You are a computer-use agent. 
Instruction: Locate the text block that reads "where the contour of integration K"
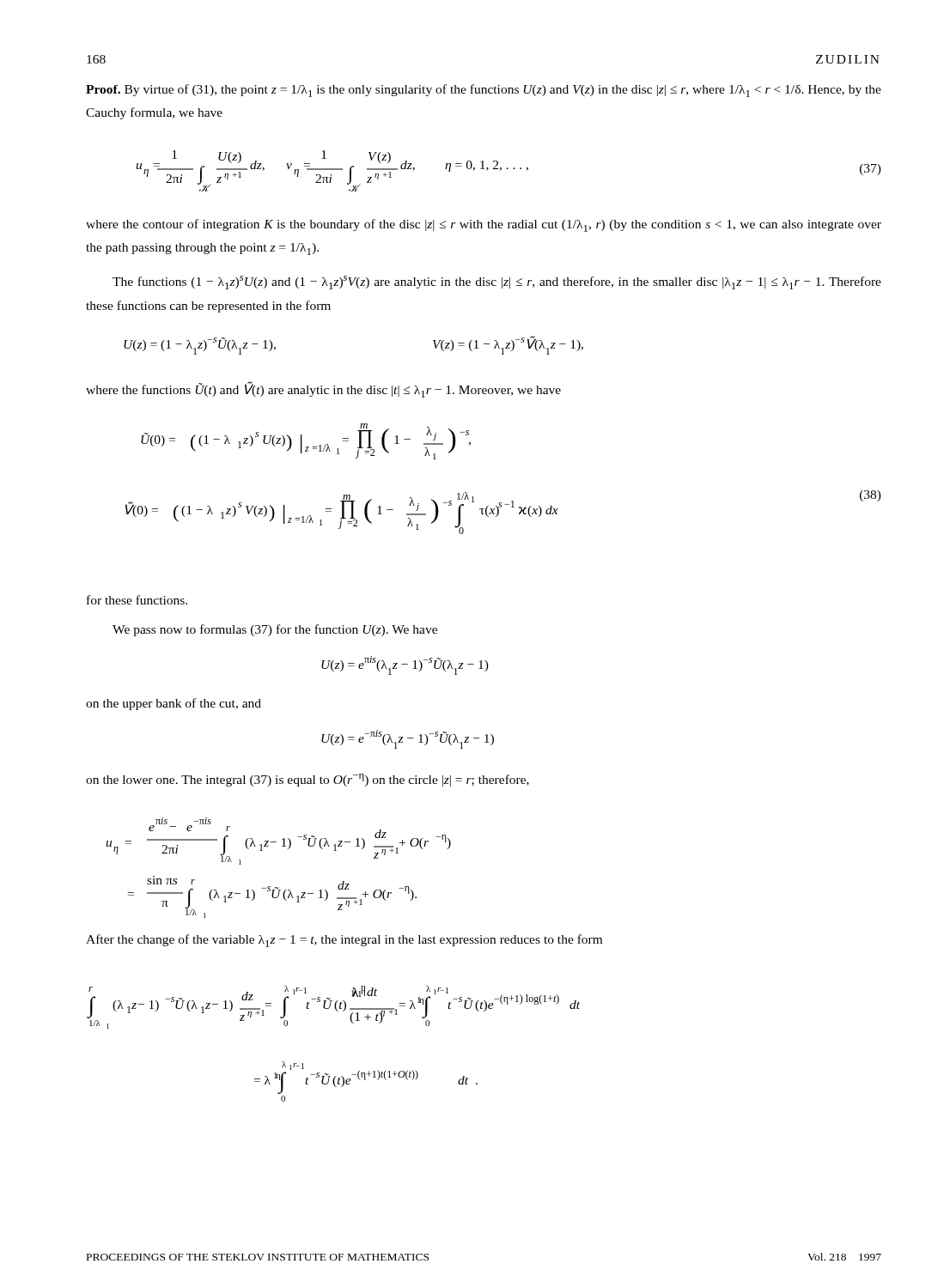point(484,237)
